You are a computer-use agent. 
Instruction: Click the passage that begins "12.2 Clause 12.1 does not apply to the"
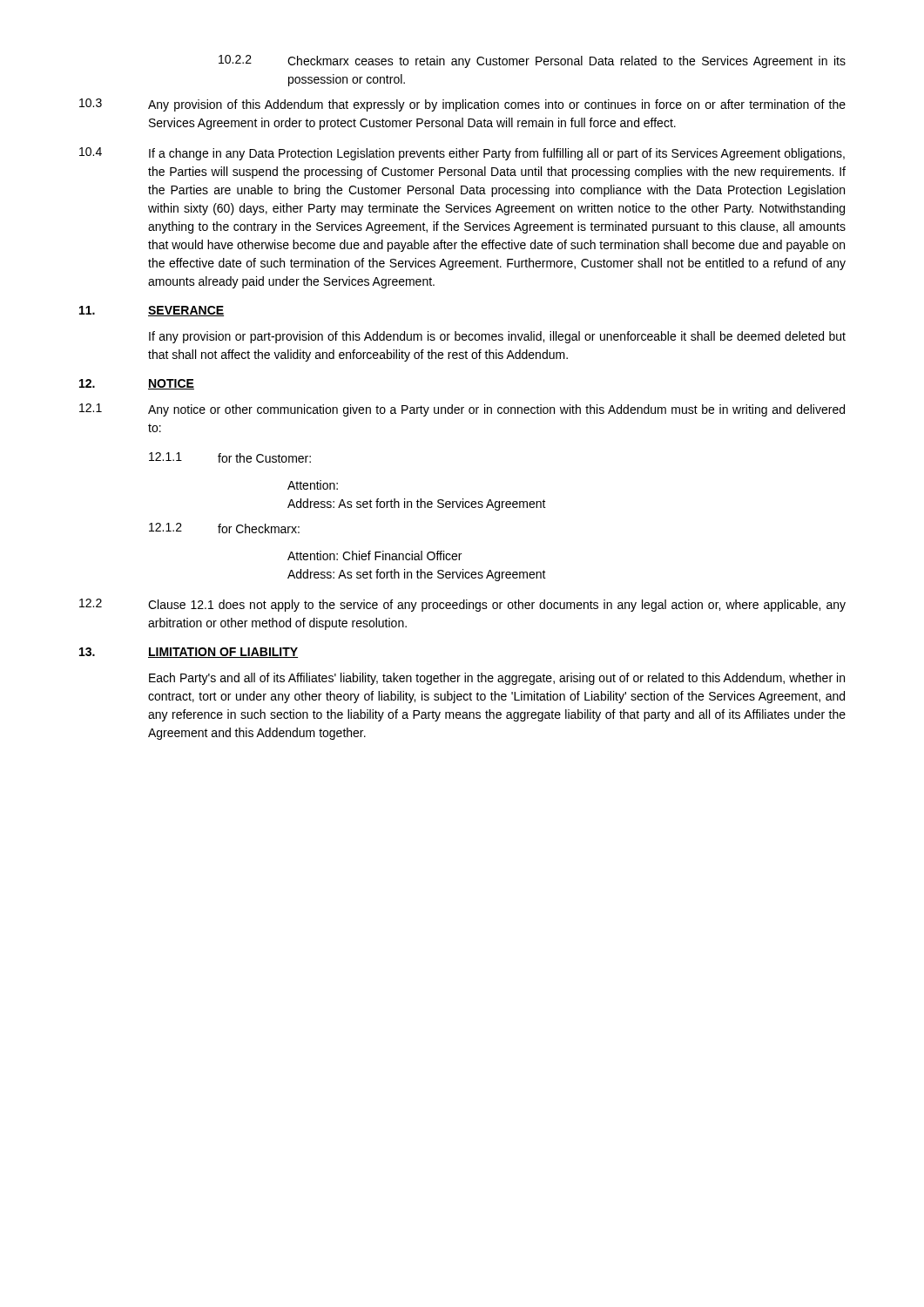tap(462, 614)
